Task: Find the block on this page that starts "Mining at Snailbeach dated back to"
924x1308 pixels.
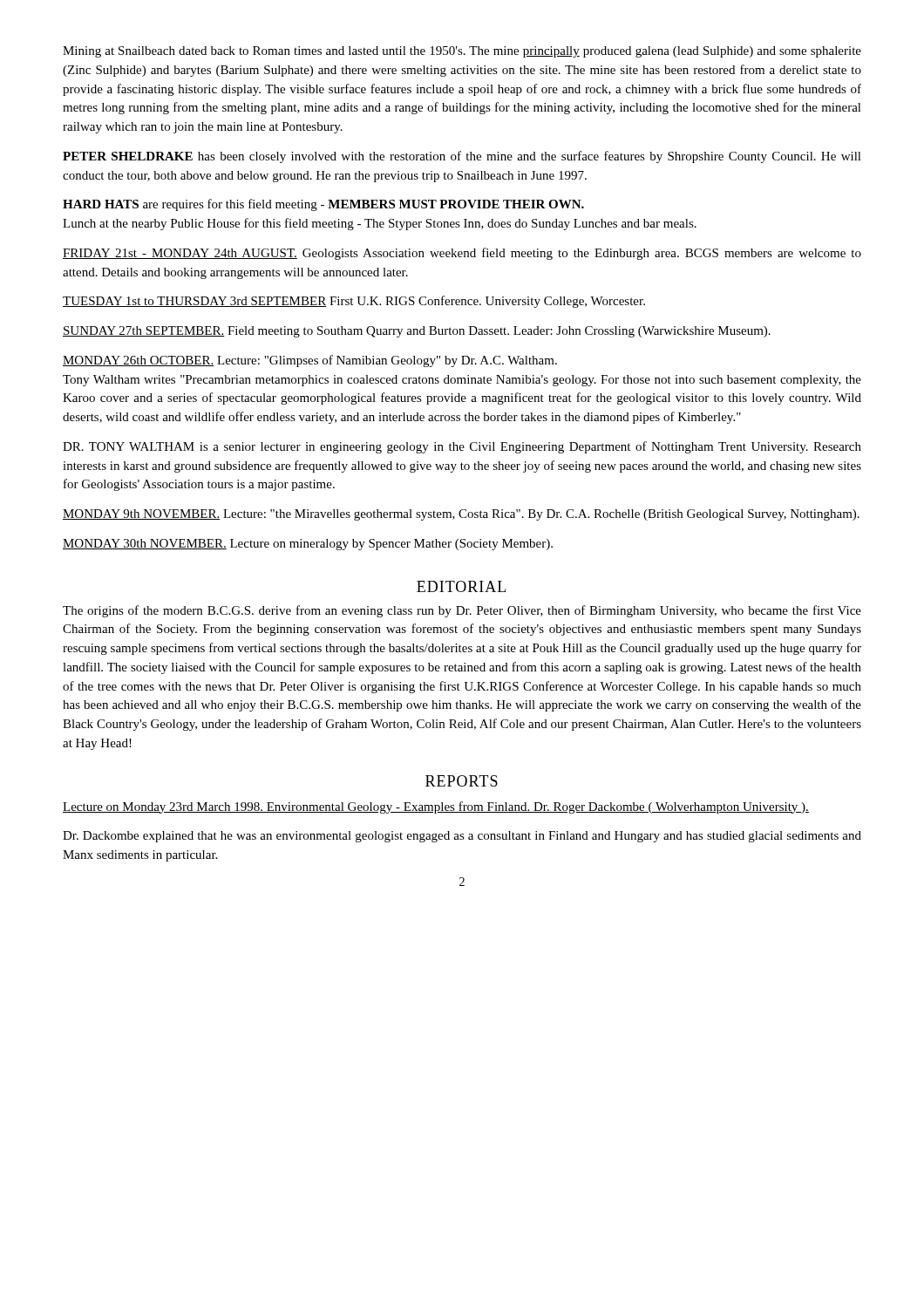Action: pos(462,89)
